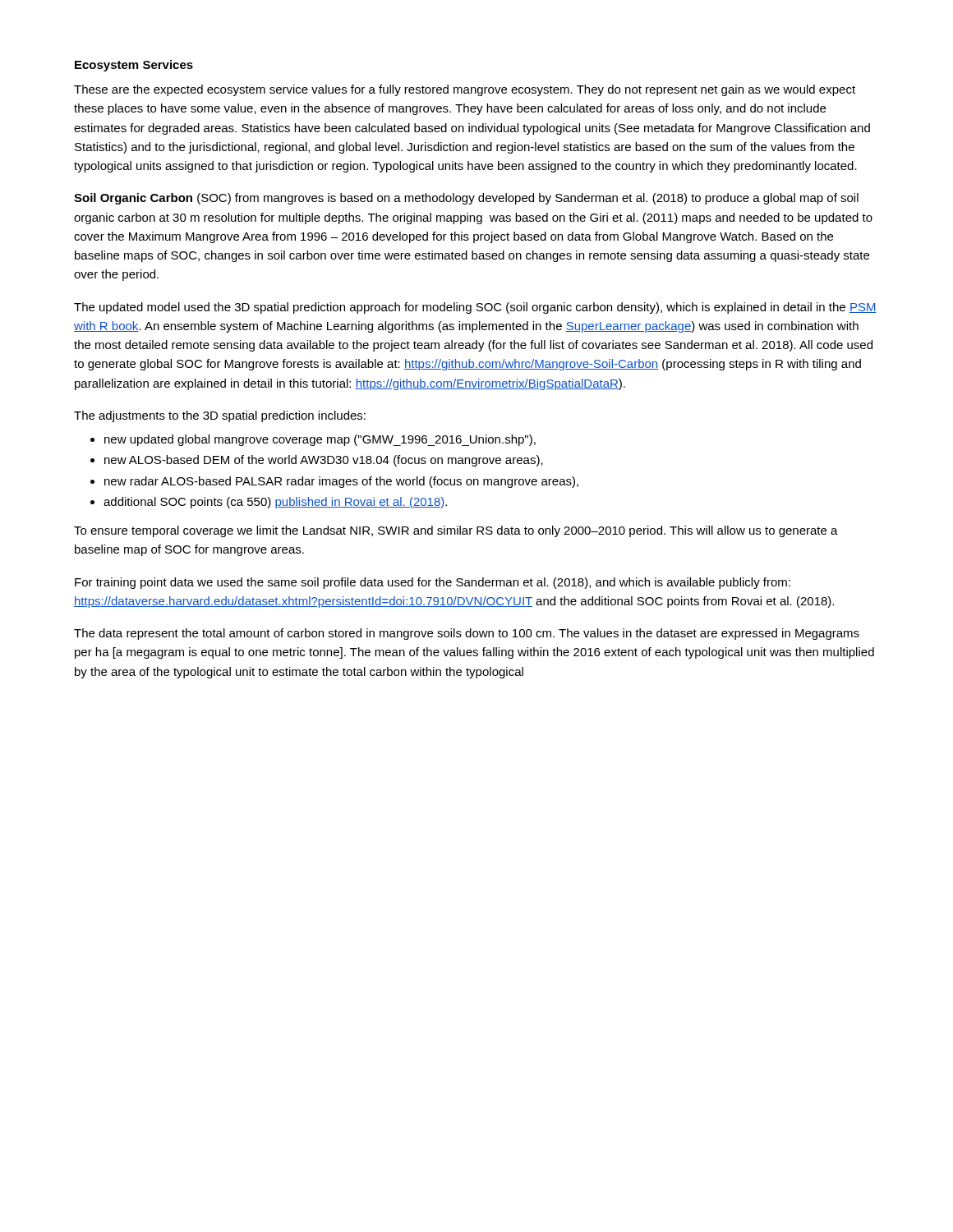
Task: Click on the region starting "To ensure temporal"
Action: 456,540
